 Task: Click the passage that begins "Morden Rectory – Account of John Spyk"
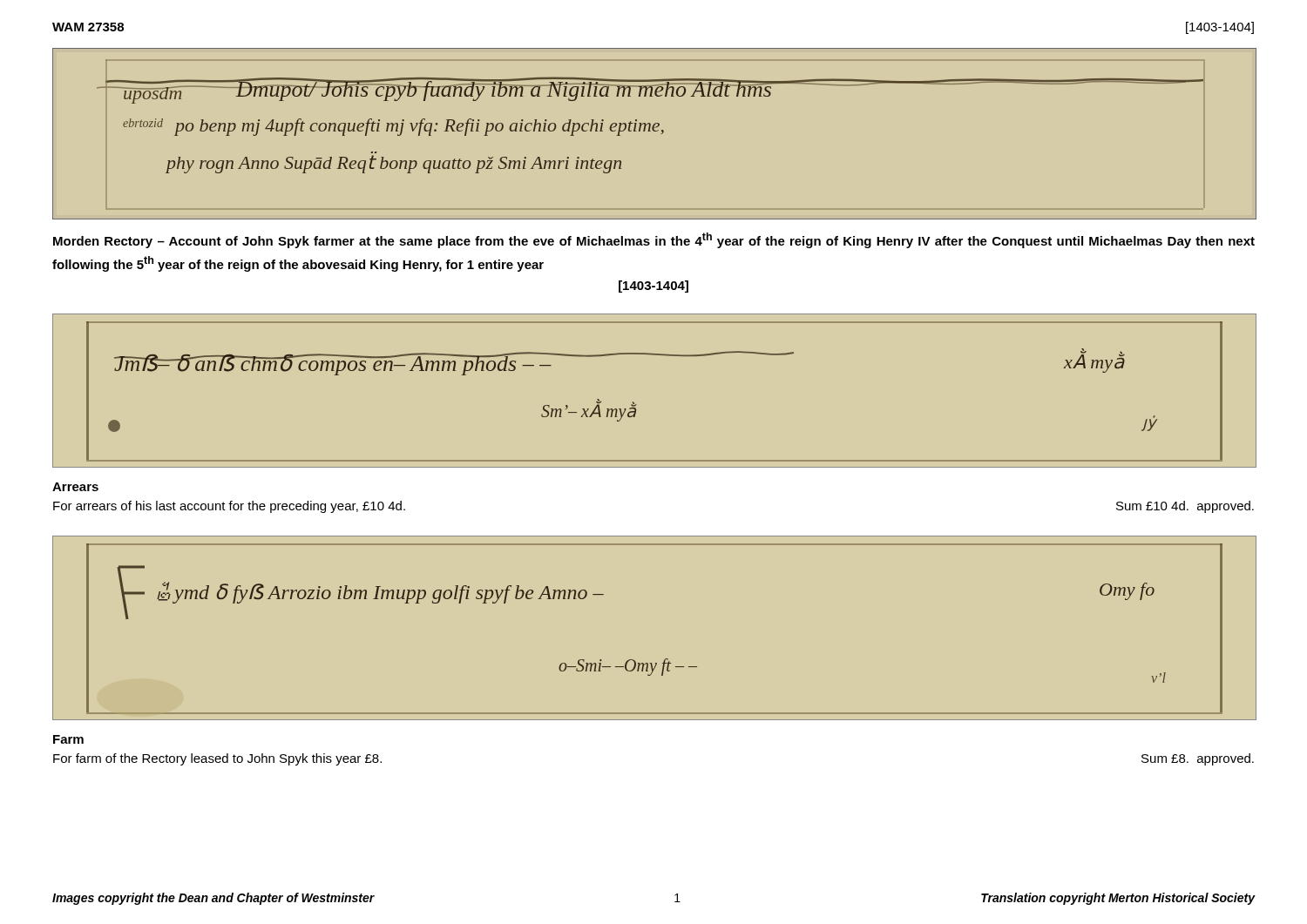[x=654, y=240]
